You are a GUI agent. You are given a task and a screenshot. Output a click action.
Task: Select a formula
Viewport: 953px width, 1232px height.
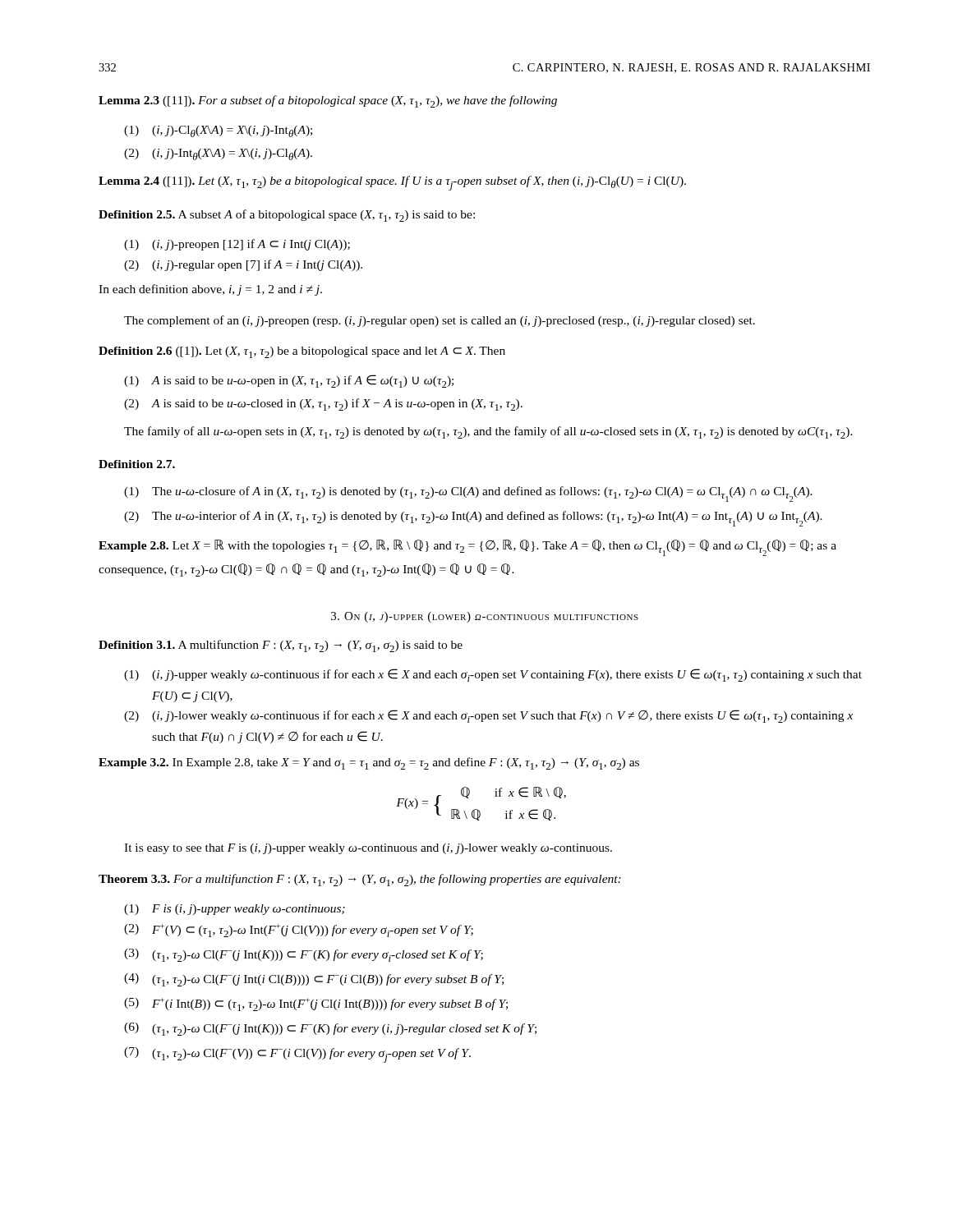[x=485, y=804]
